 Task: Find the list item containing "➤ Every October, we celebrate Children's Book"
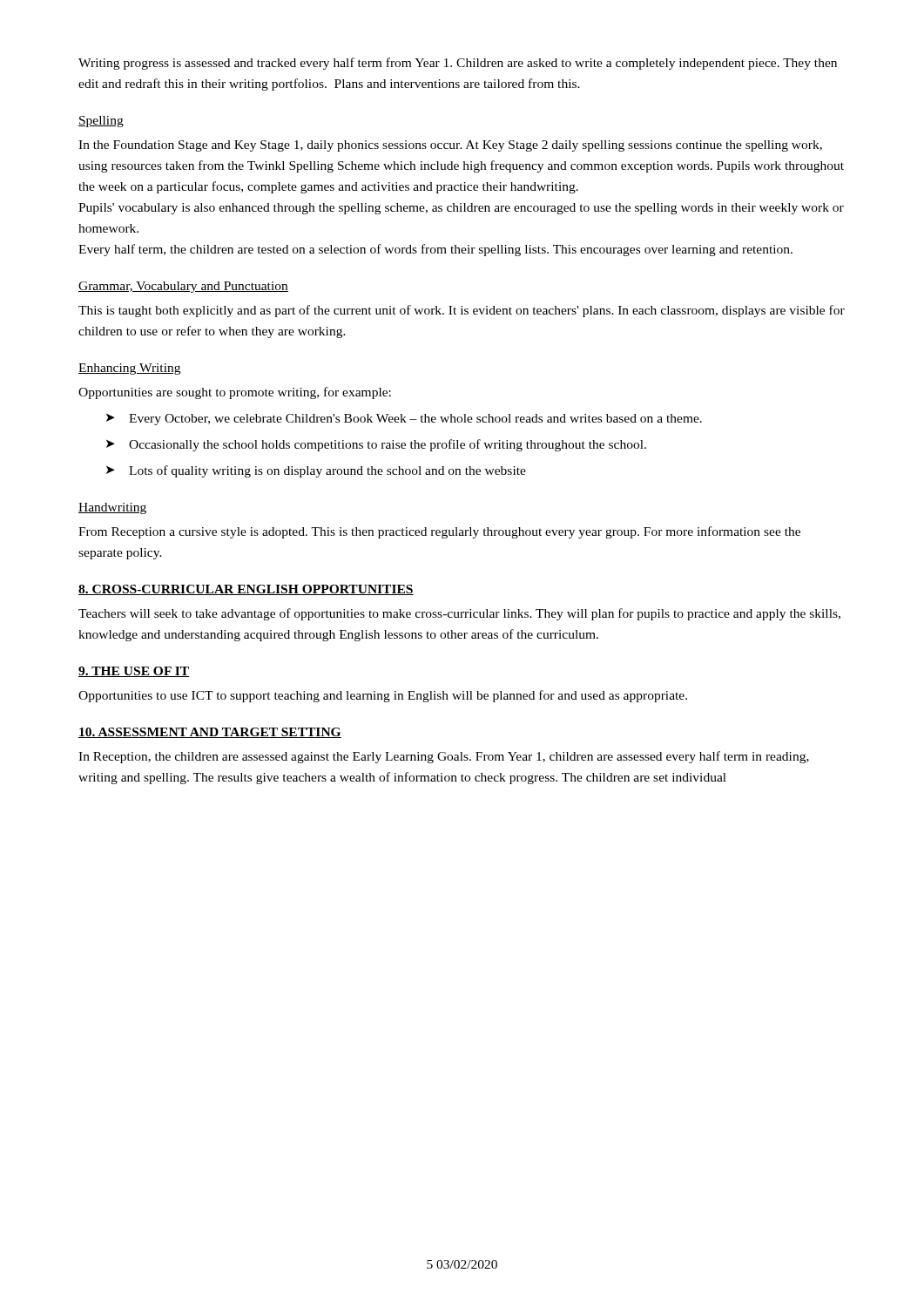click(x=404, y=418)
